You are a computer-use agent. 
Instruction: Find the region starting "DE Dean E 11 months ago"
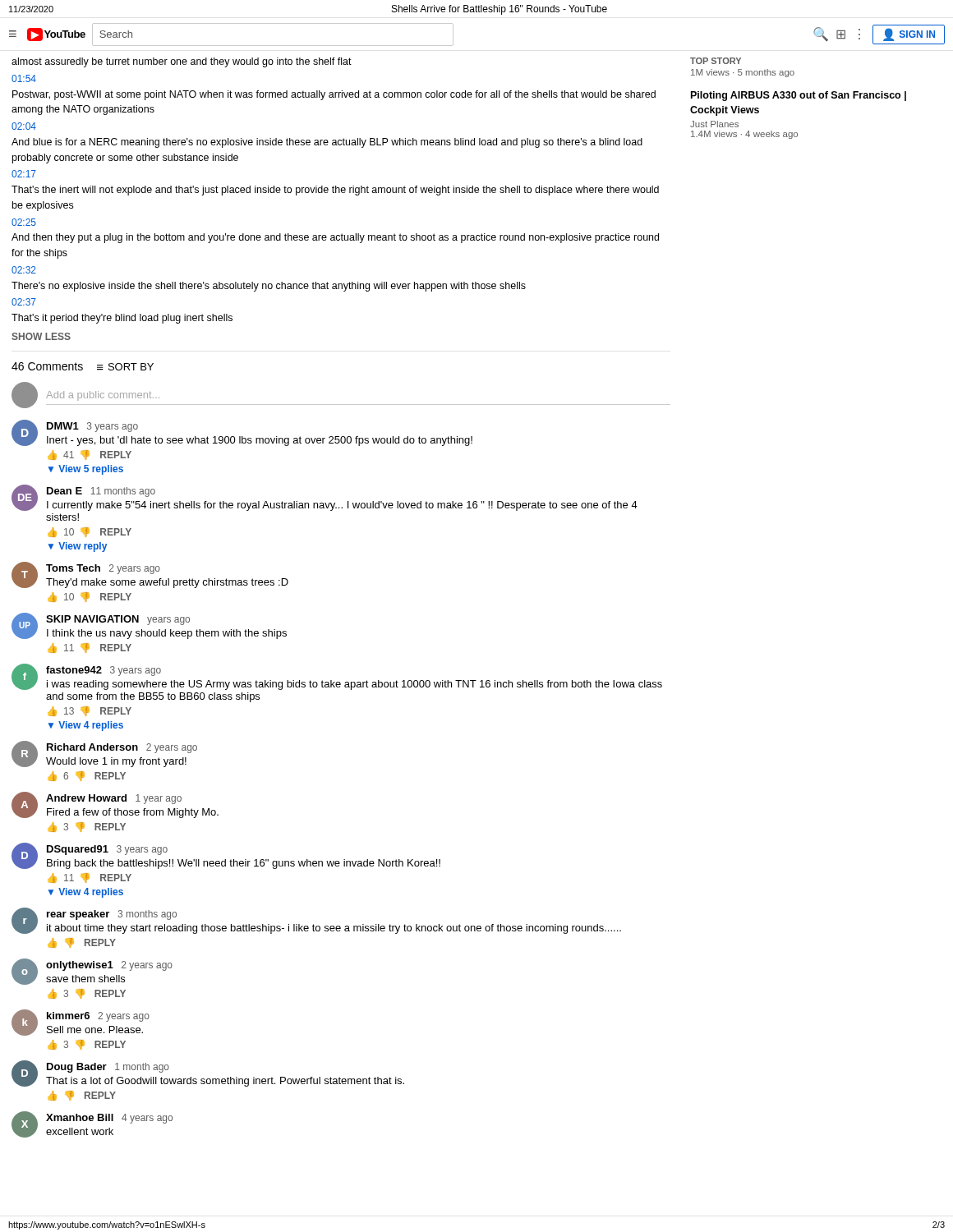pyautogui.click(x=341, y=518)
